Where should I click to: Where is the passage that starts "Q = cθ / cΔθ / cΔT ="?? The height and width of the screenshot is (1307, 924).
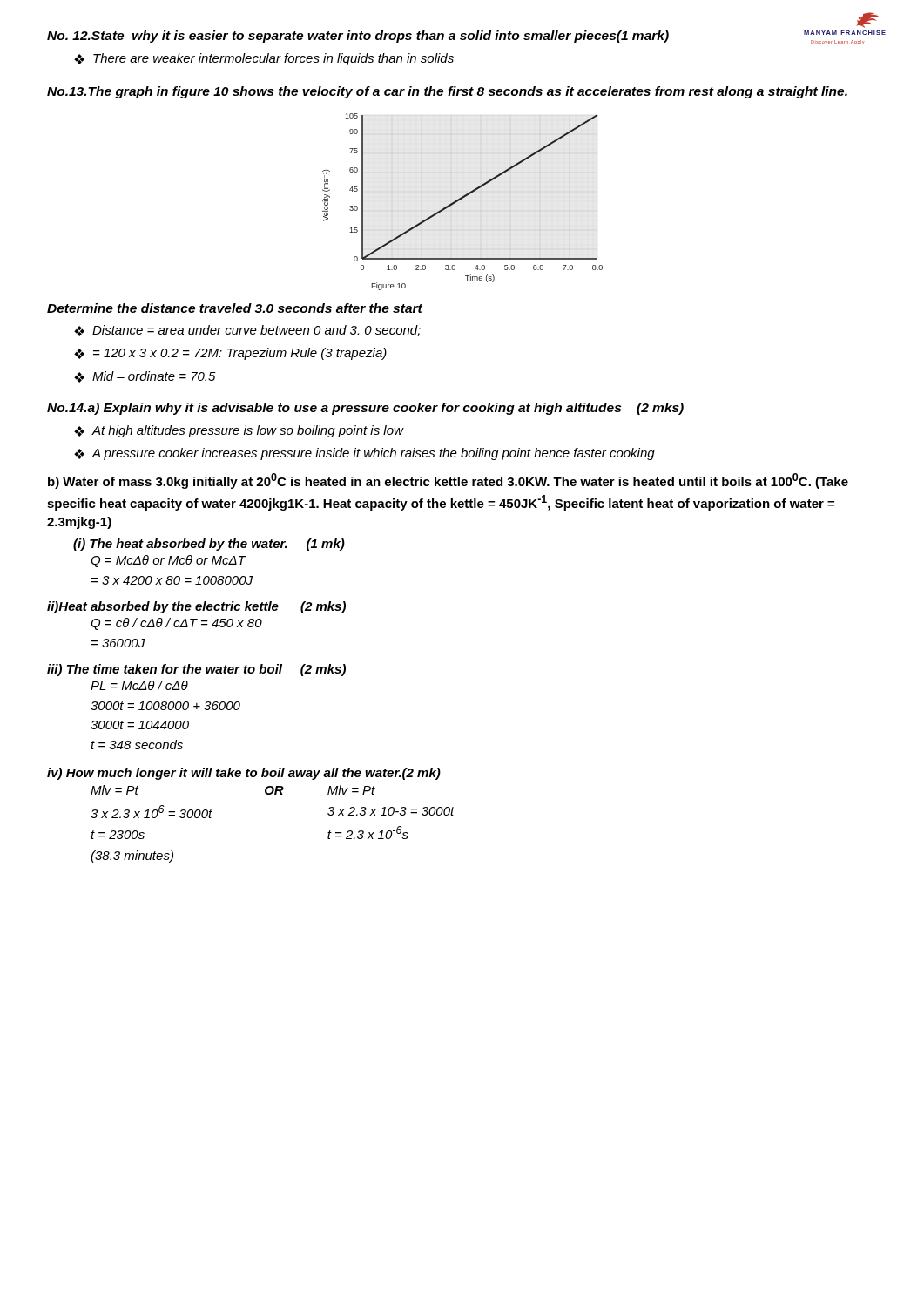(176, 623)
